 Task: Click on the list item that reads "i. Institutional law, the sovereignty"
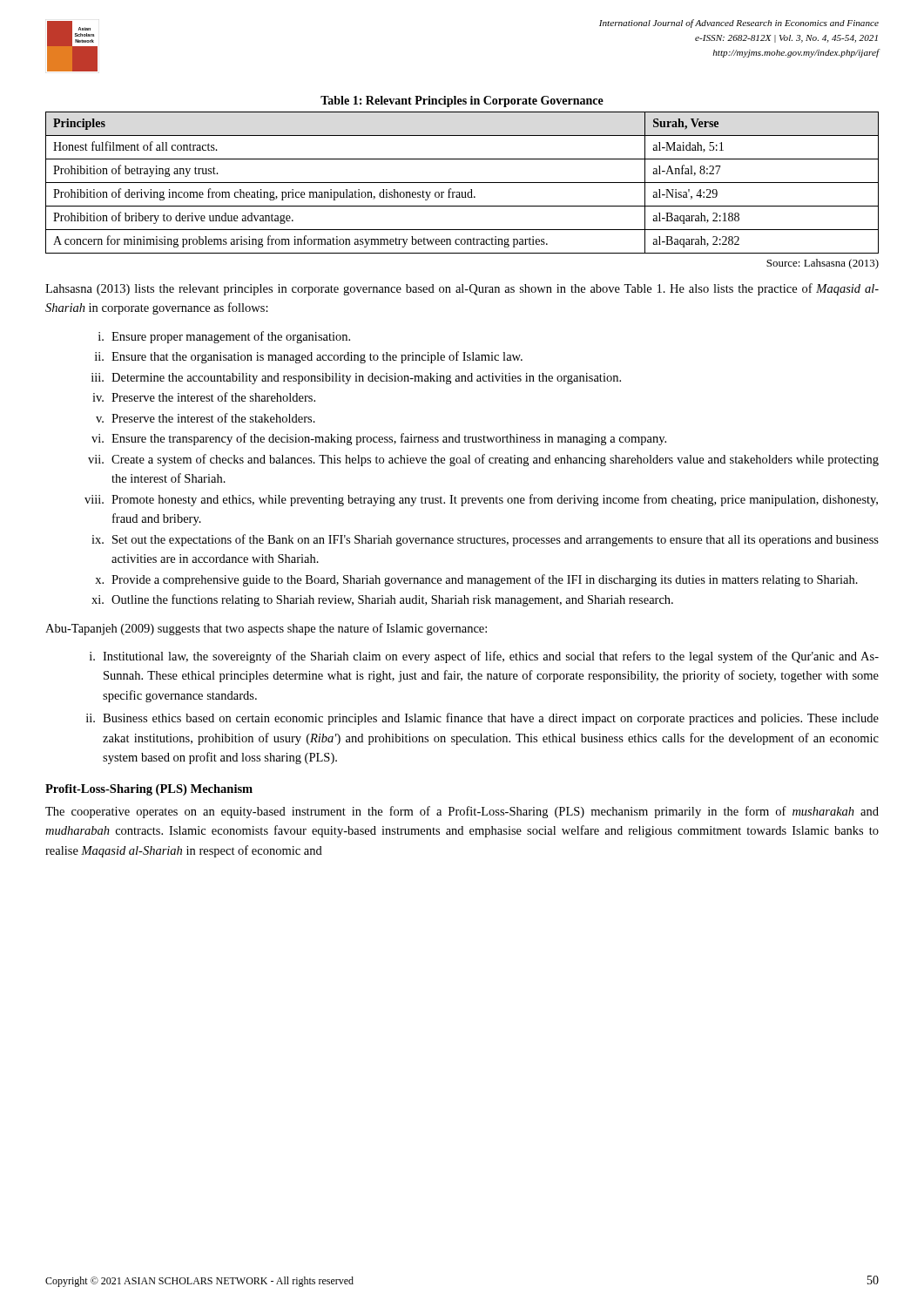[x=475, y=676]
